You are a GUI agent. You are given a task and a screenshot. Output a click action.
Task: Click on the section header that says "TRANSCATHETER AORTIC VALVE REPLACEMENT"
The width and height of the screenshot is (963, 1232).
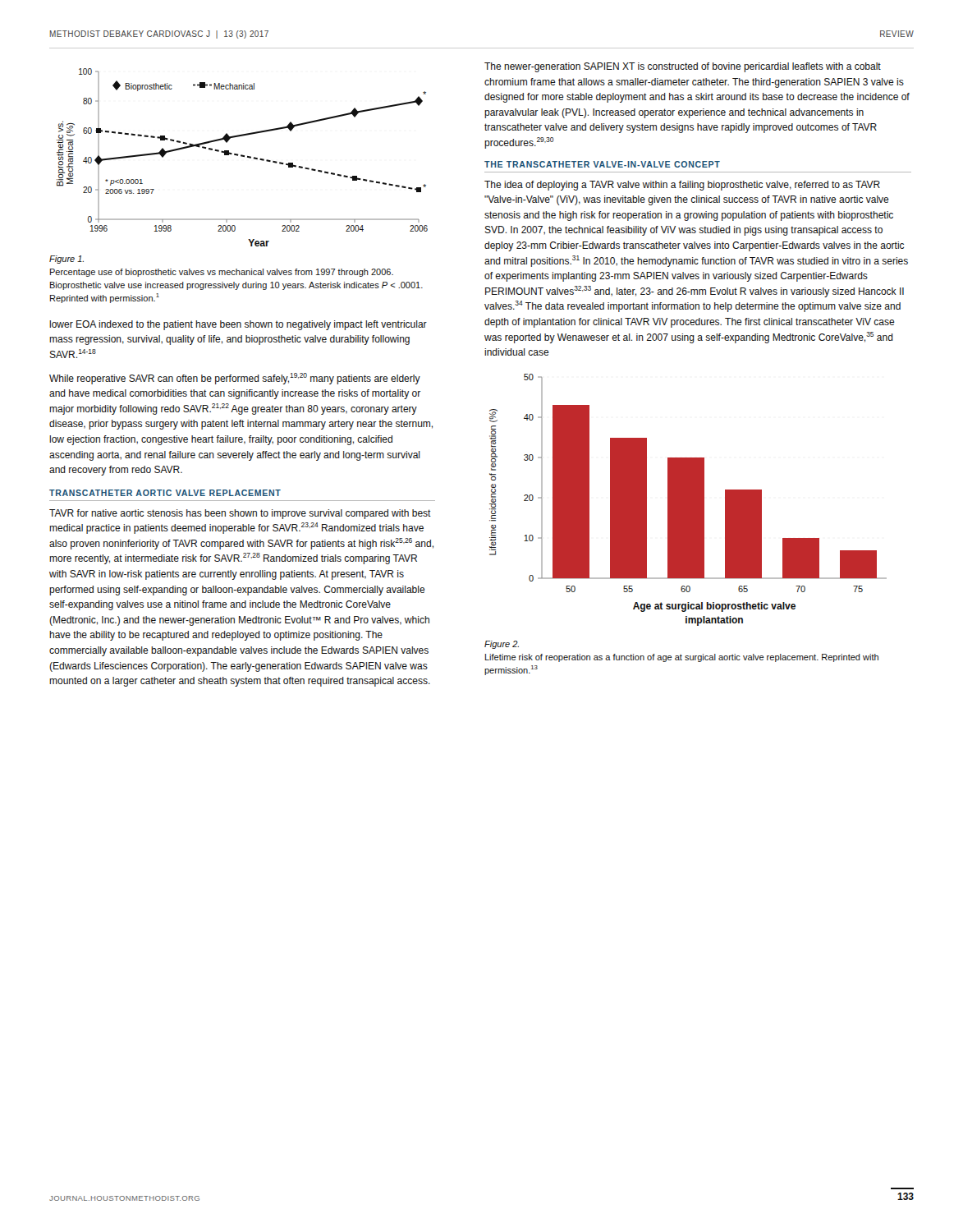tap(165, 493)
